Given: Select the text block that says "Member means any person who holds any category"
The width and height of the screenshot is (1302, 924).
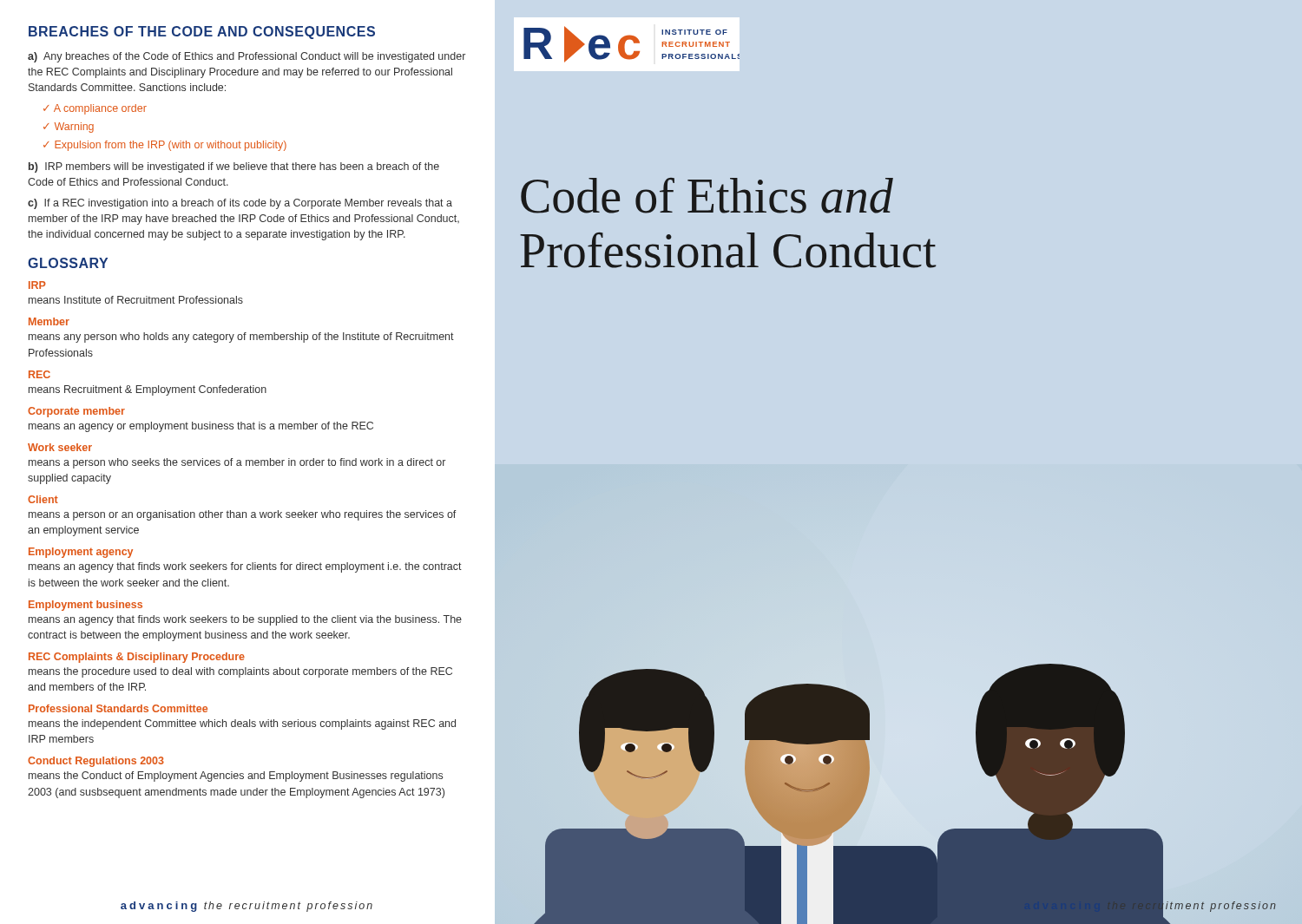Looking at the screenshot, I should pyautogui.click(x=247, y=338).
